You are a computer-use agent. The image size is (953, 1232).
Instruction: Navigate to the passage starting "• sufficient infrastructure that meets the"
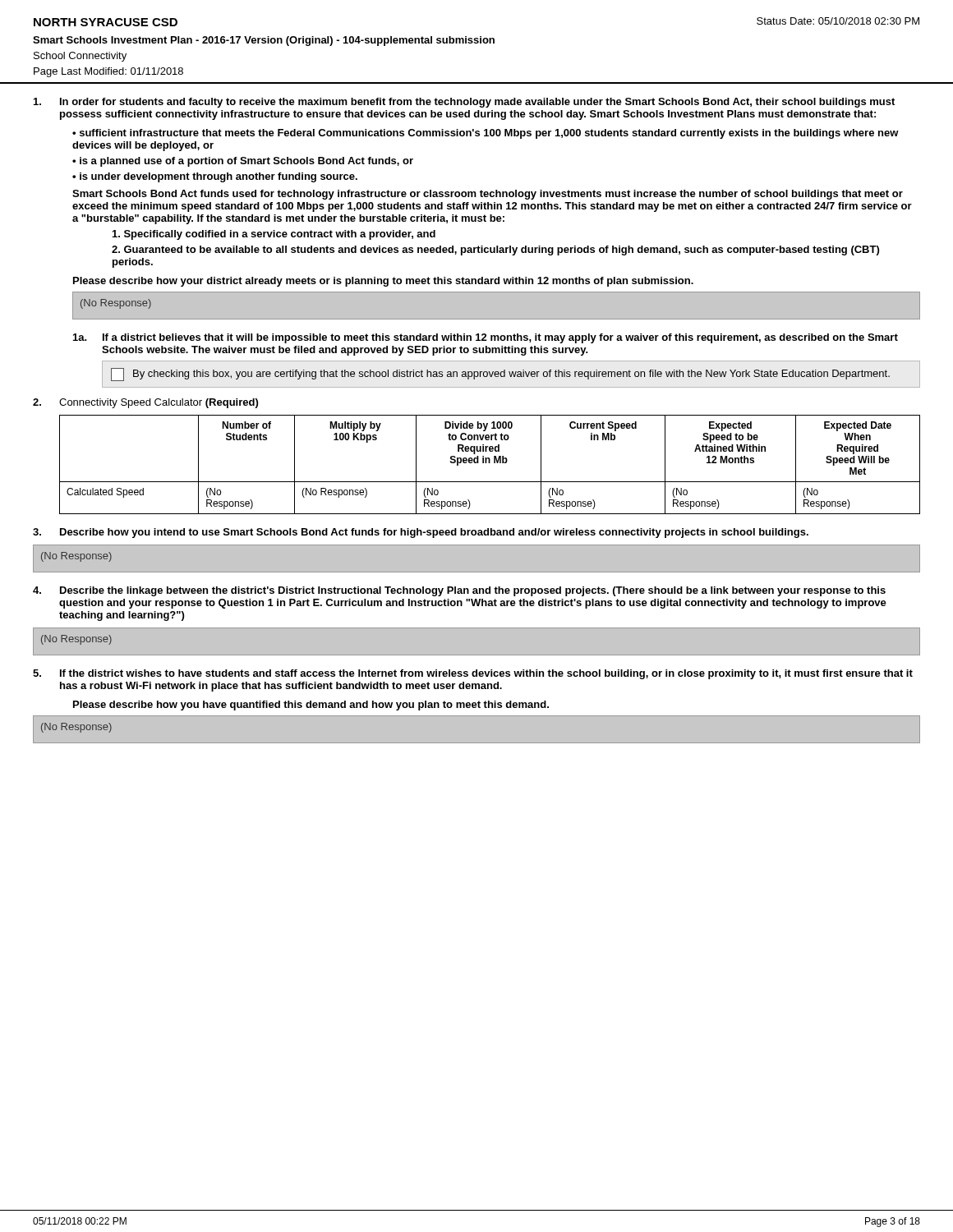[x=485, y=139]
